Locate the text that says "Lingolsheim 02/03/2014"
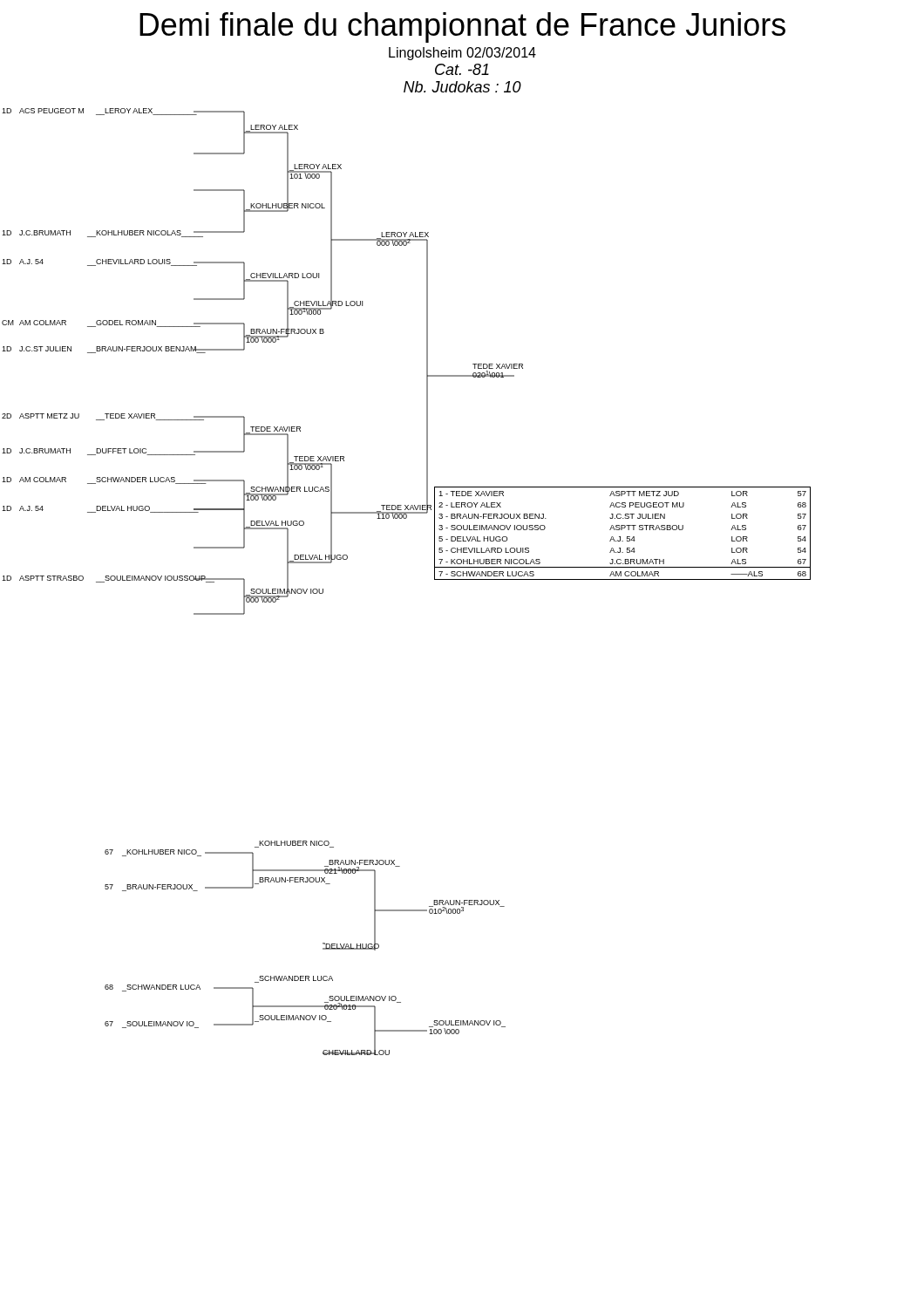924x1308 pixels. point(462,53)
